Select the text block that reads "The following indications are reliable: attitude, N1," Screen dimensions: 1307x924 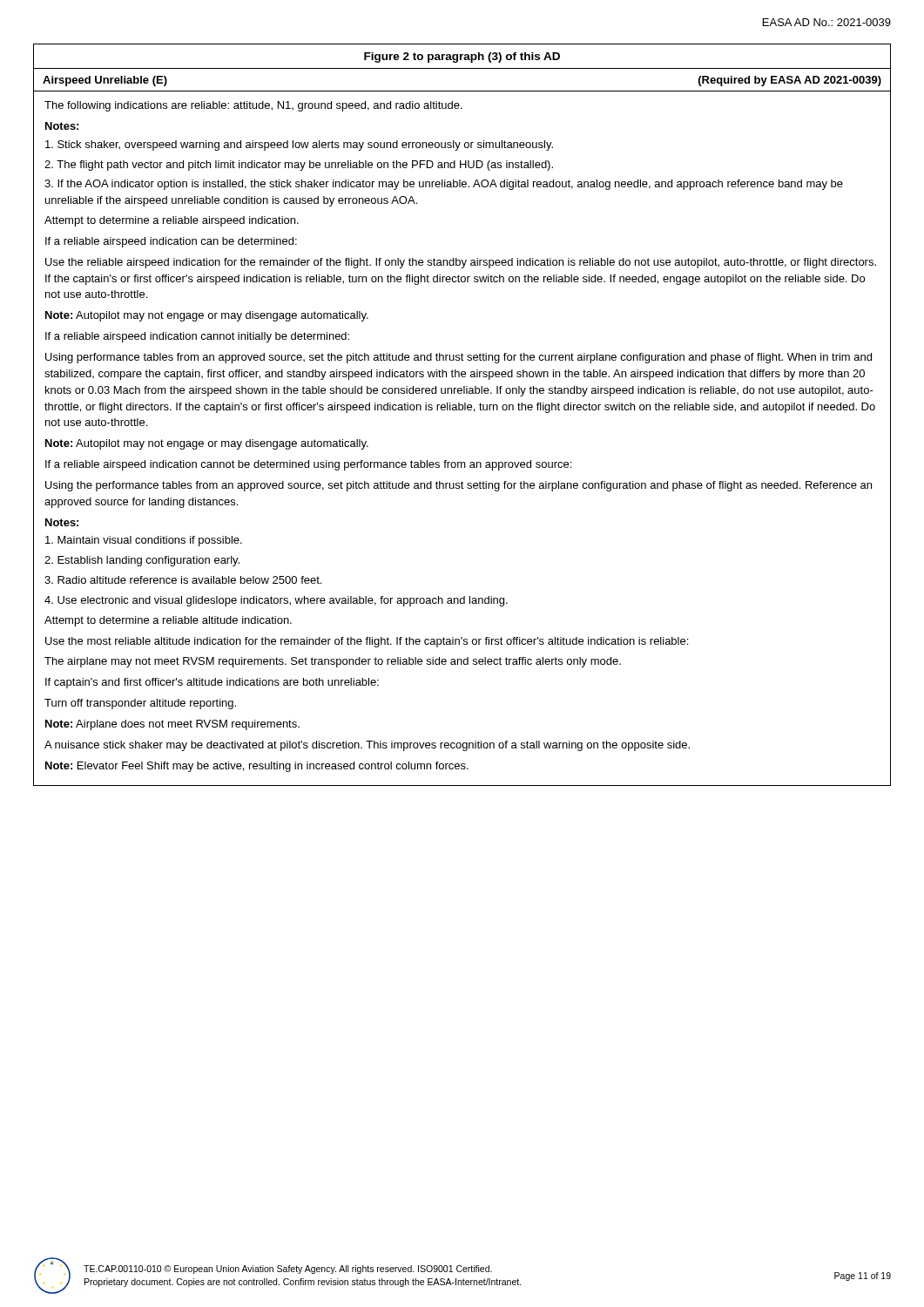coord(462,106)
